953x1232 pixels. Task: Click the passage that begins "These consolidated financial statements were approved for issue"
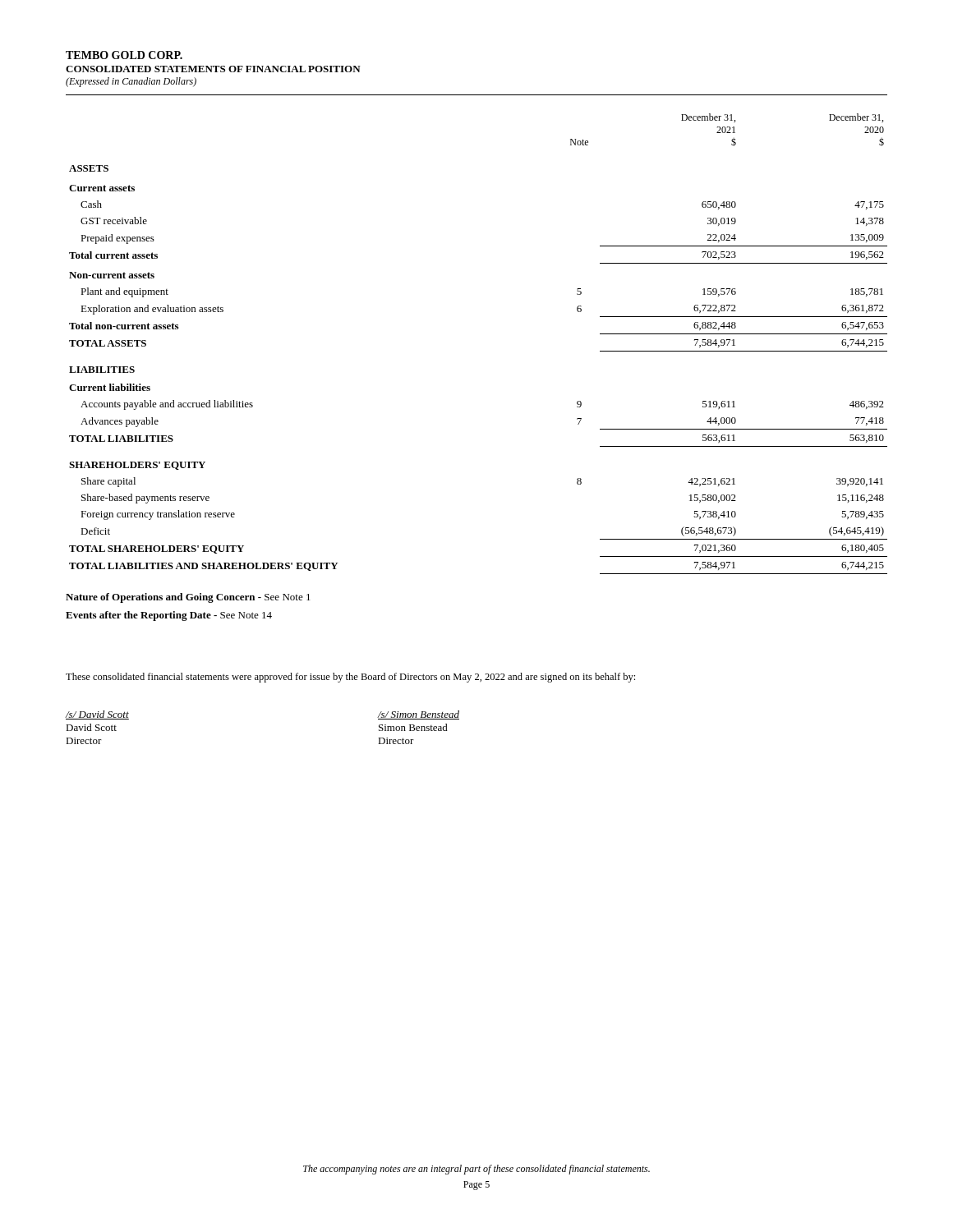pyautogui.click(x=351, y=677)
